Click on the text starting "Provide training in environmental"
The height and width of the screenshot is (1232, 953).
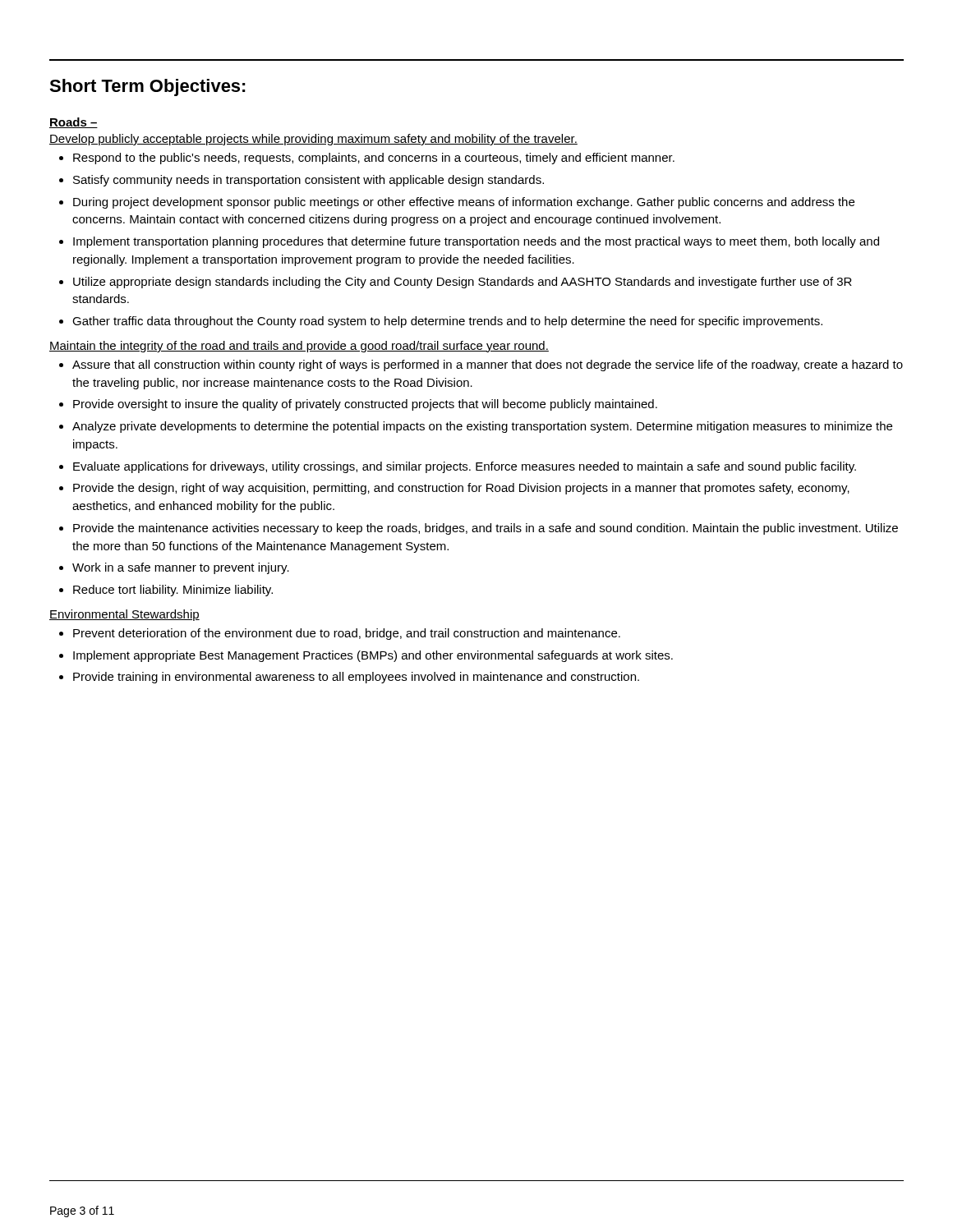[356, 677]
